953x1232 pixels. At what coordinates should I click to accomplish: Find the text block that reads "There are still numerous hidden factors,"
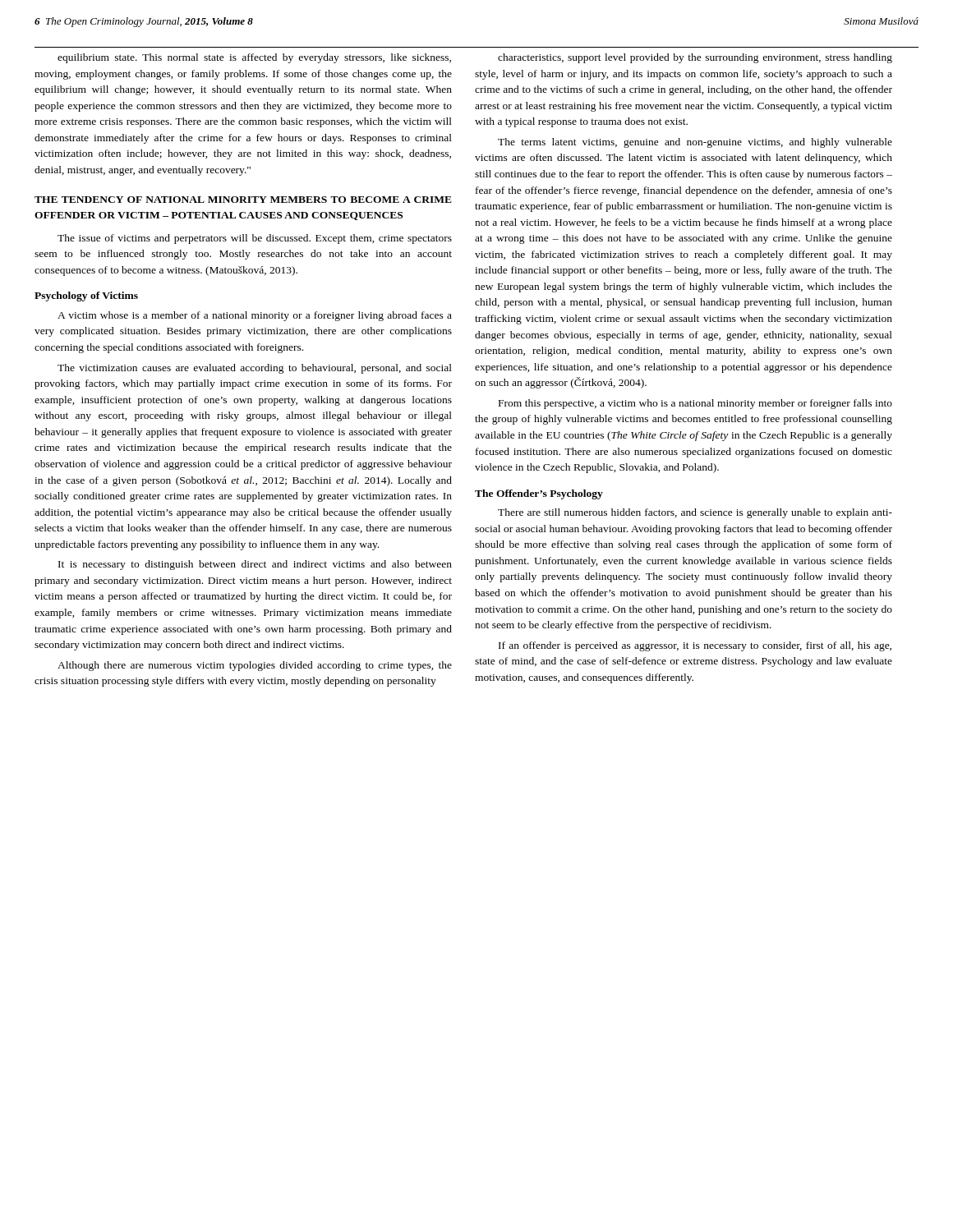click(684, 569)
